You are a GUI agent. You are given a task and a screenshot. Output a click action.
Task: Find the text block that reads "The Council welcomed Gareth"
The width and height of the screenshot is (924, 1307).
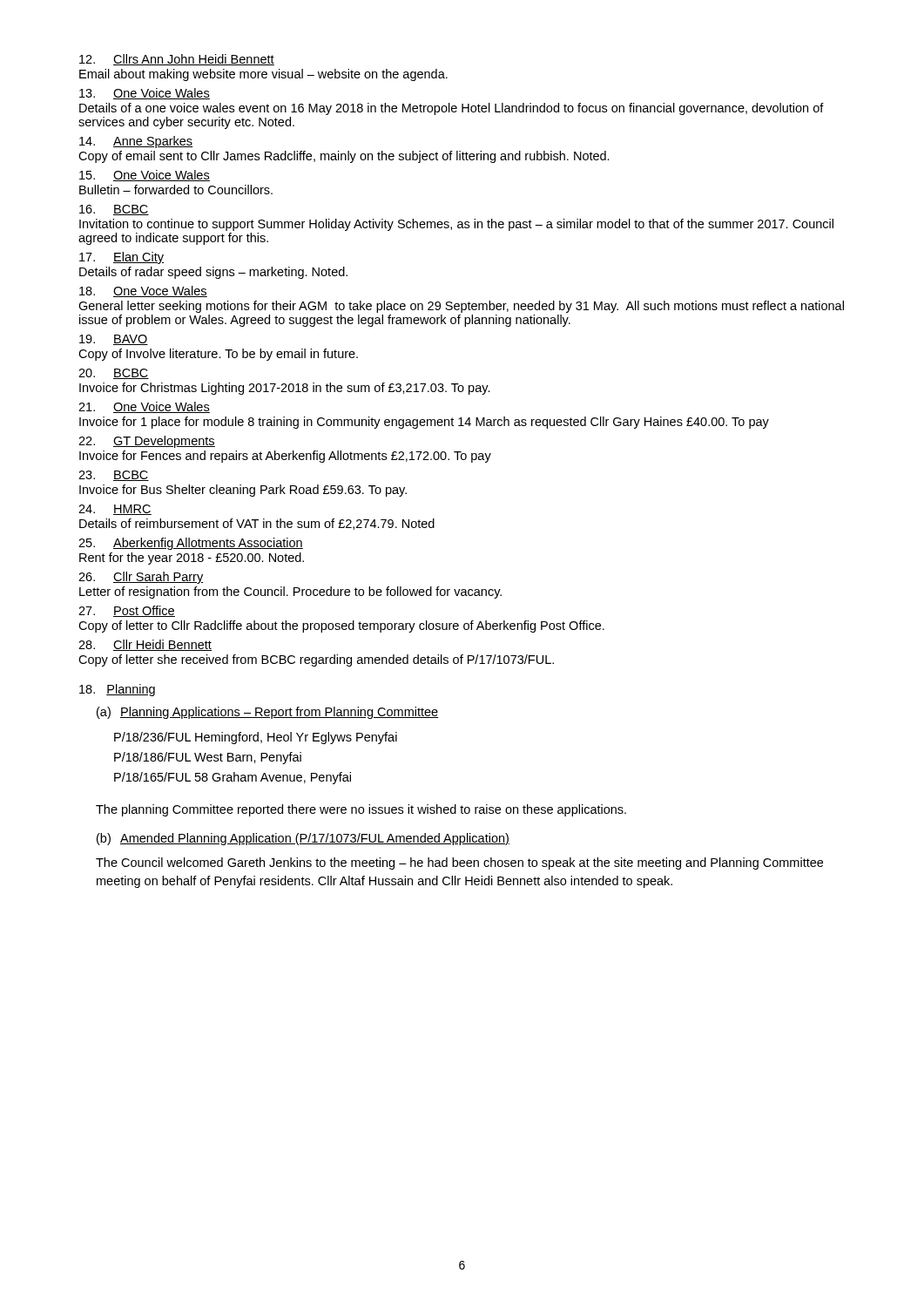click(x=460, y=871)
